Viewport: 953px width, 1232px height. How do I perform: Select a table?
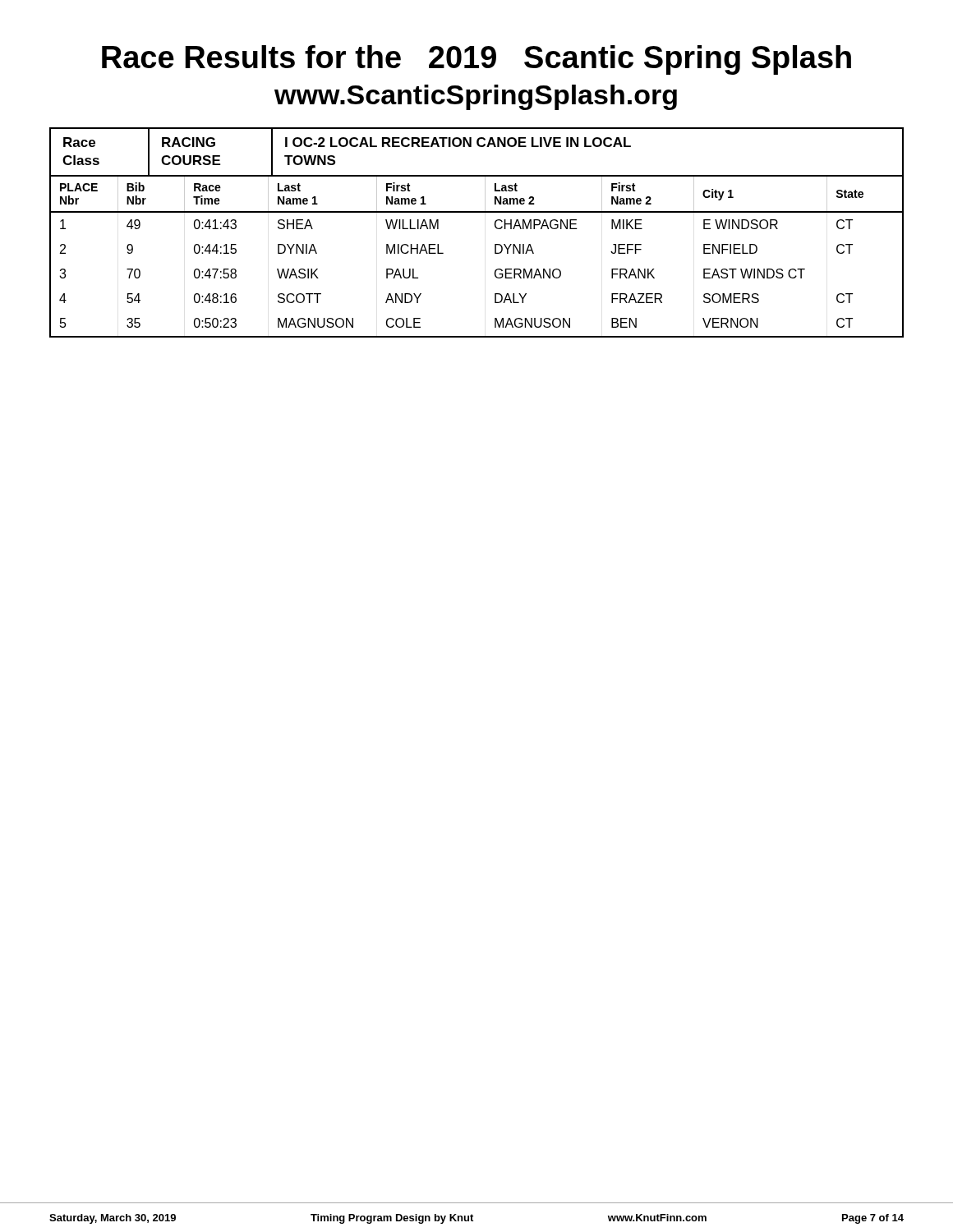tap(476, 232)
